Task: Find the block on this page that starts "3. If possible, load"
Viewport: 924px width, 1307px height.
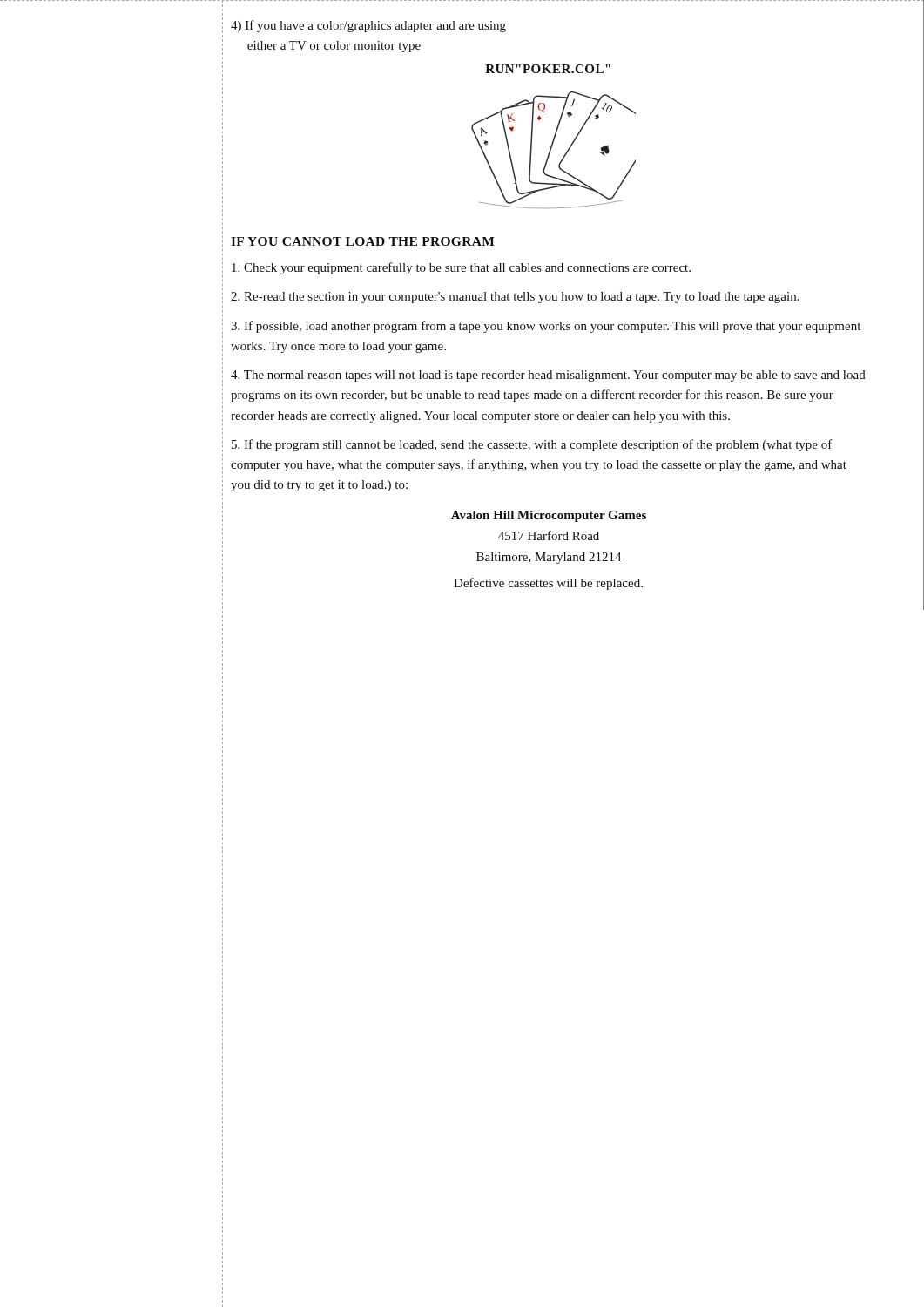Action: tap(546, 336)
